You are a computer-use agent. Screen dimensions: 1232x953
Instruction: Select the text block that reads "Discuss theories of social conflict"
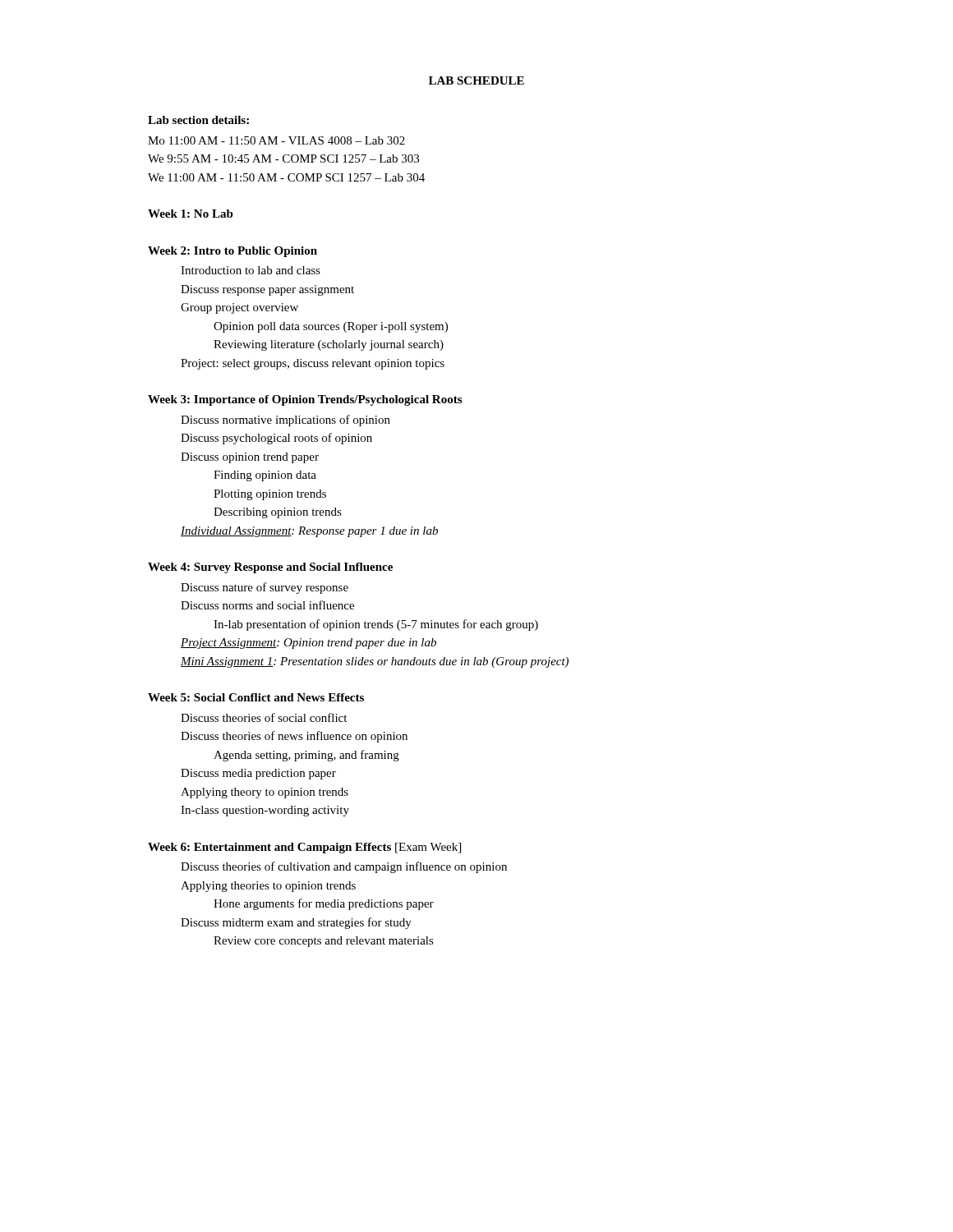pyautogui.click(x=264, y=717)
